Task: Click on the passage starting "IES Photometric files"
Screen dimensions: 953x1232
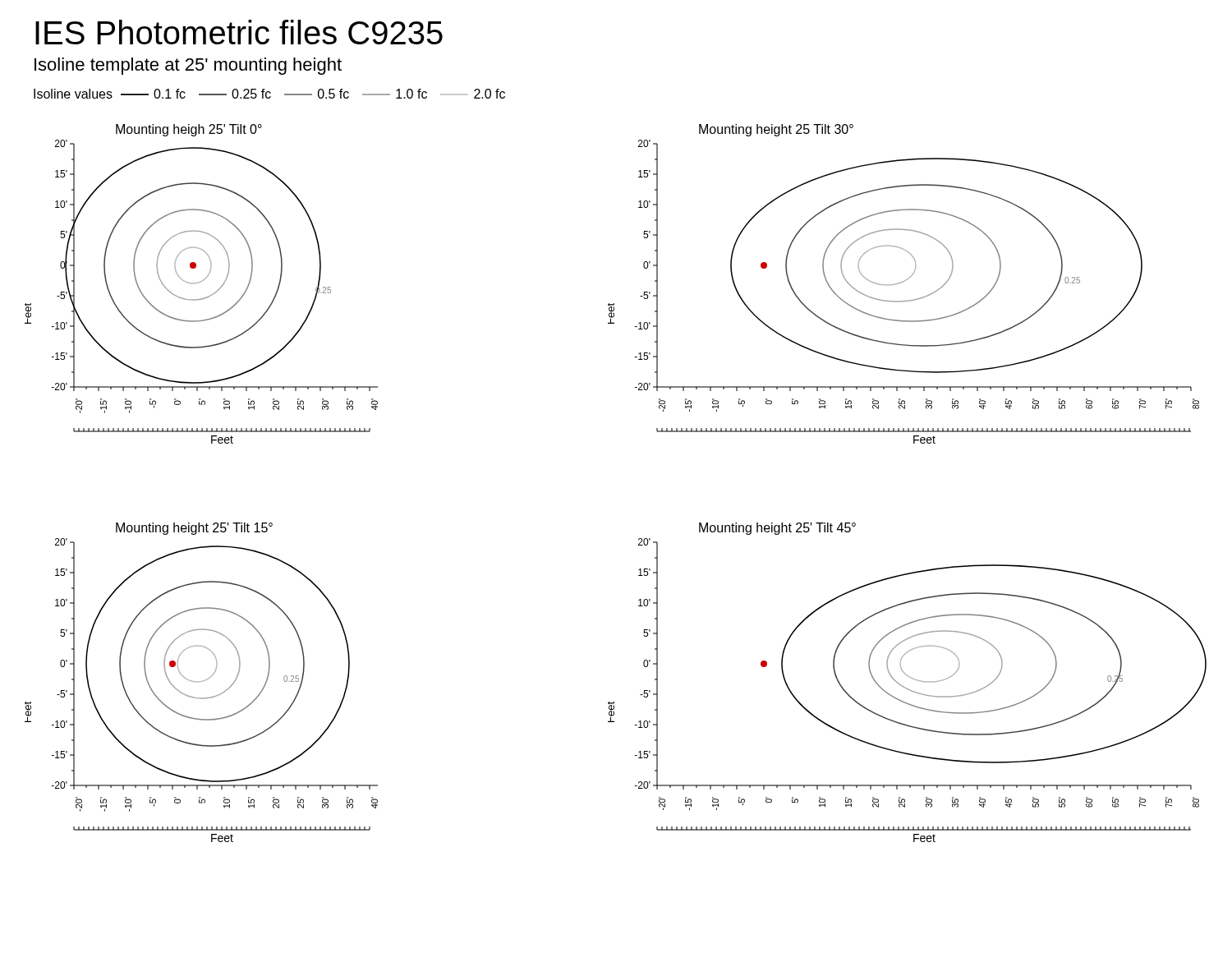Action: tap(238, 33)
